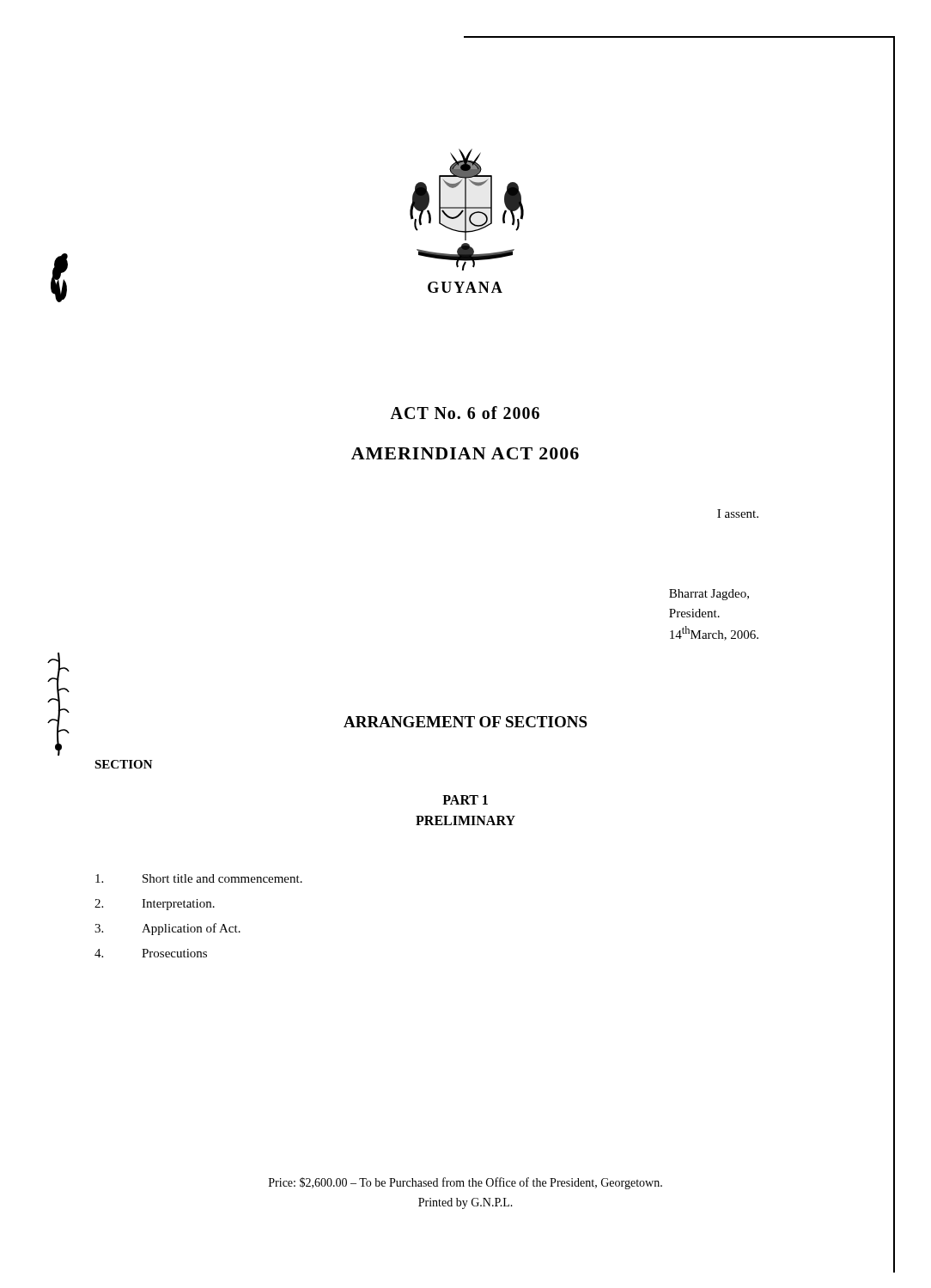
Task: Locate the text that reads "I assent."
Action: point(738,513)
